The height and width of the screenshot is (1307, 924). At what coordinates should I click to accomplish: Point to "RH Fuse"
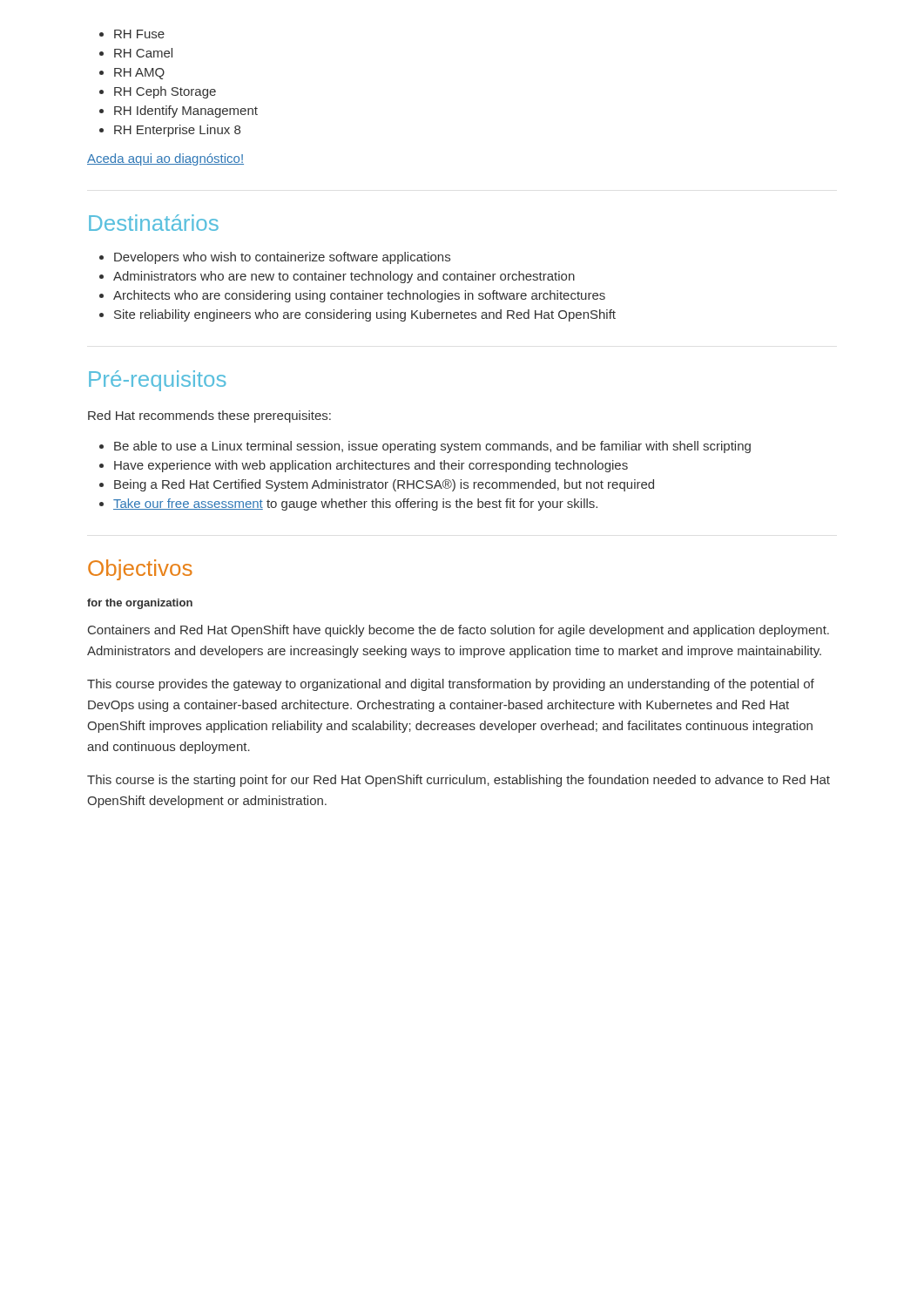139,34
